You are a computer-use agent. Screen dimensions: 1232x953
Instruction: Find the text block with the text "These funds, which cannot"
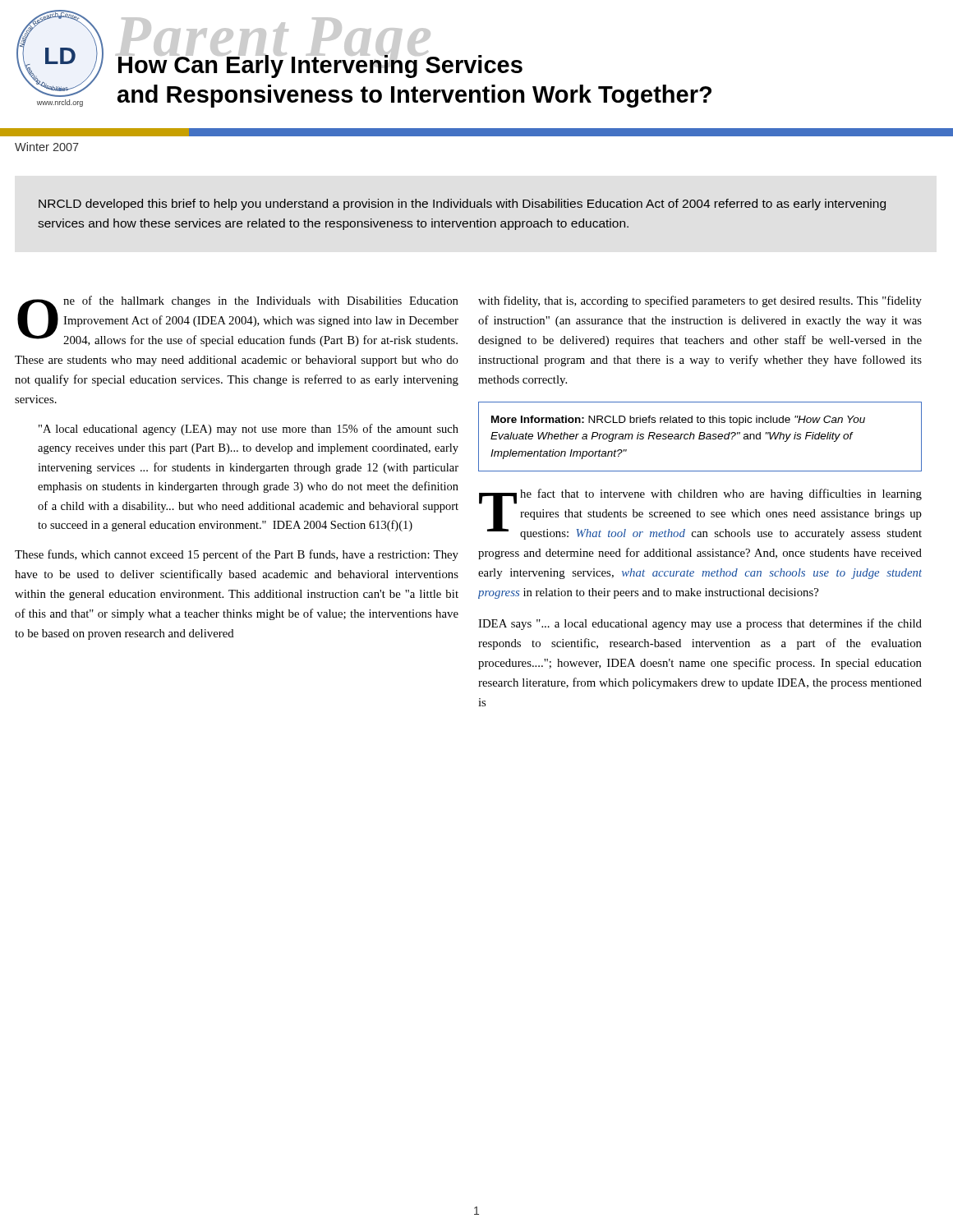tap(237, 594)
